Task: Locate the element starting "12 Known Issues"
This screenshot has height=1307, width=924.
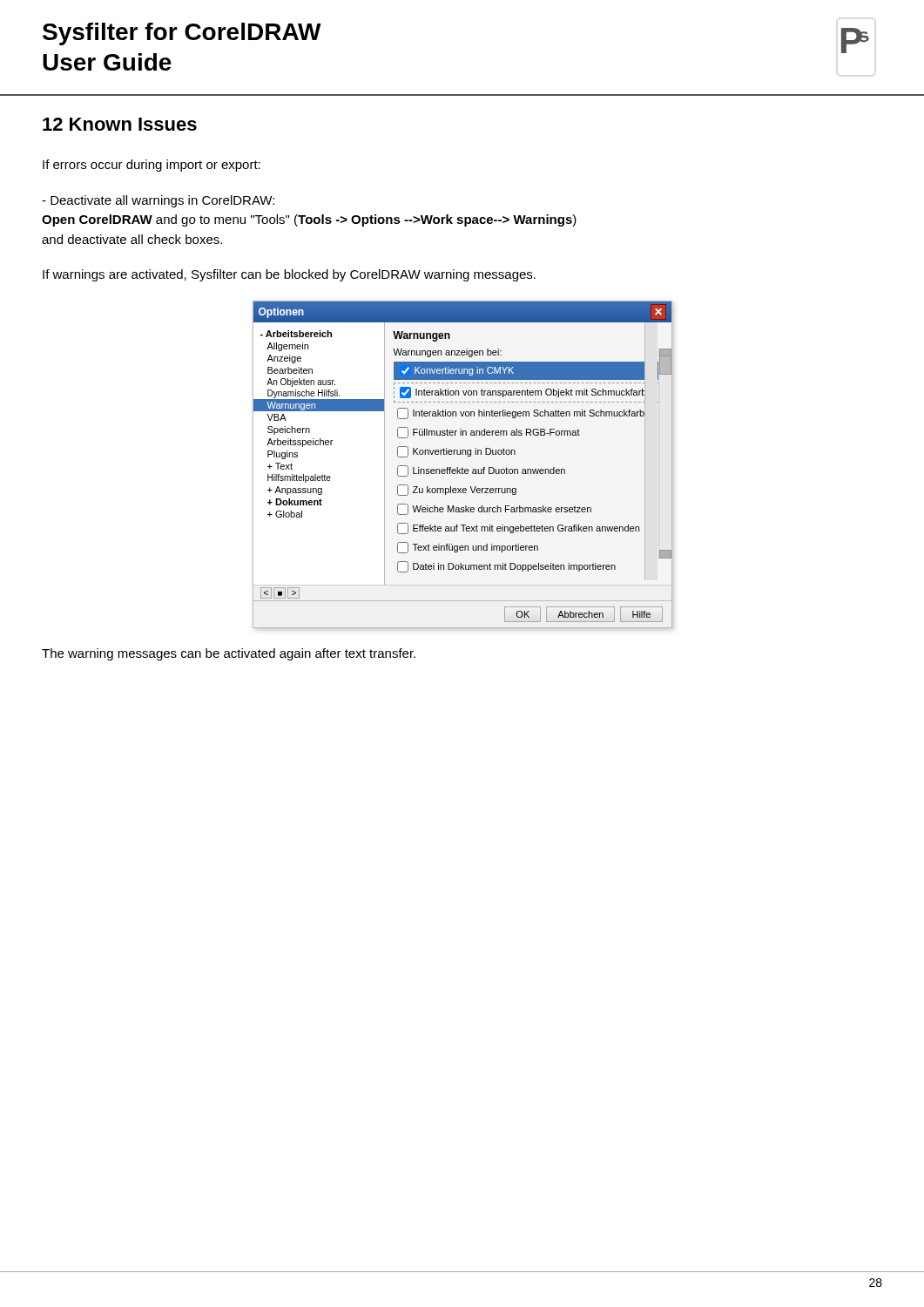Action: tap(120, 124)
